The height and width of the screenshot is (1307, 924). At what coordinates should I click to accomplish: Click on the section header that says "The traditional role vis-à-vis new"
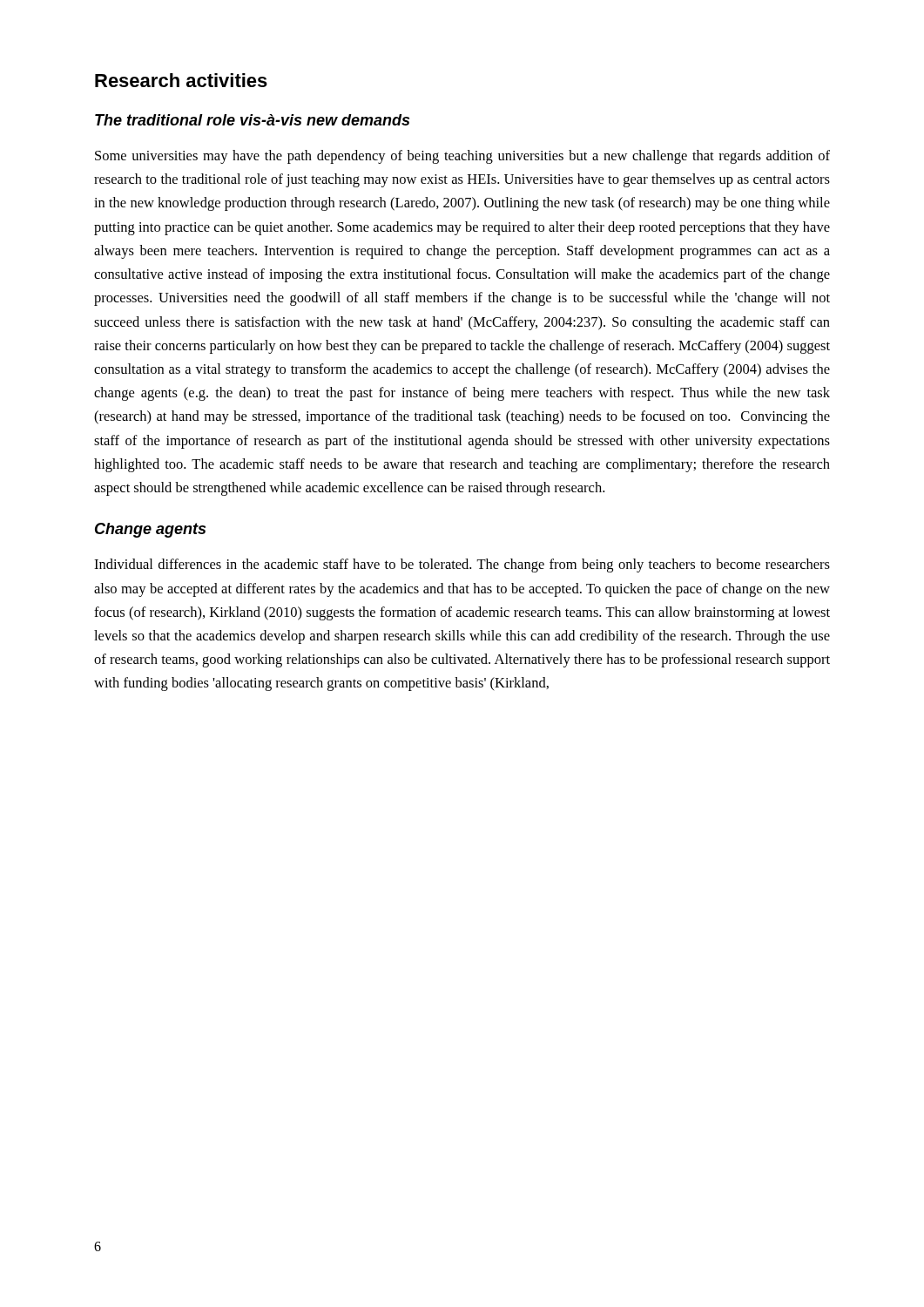coord(252,120)
